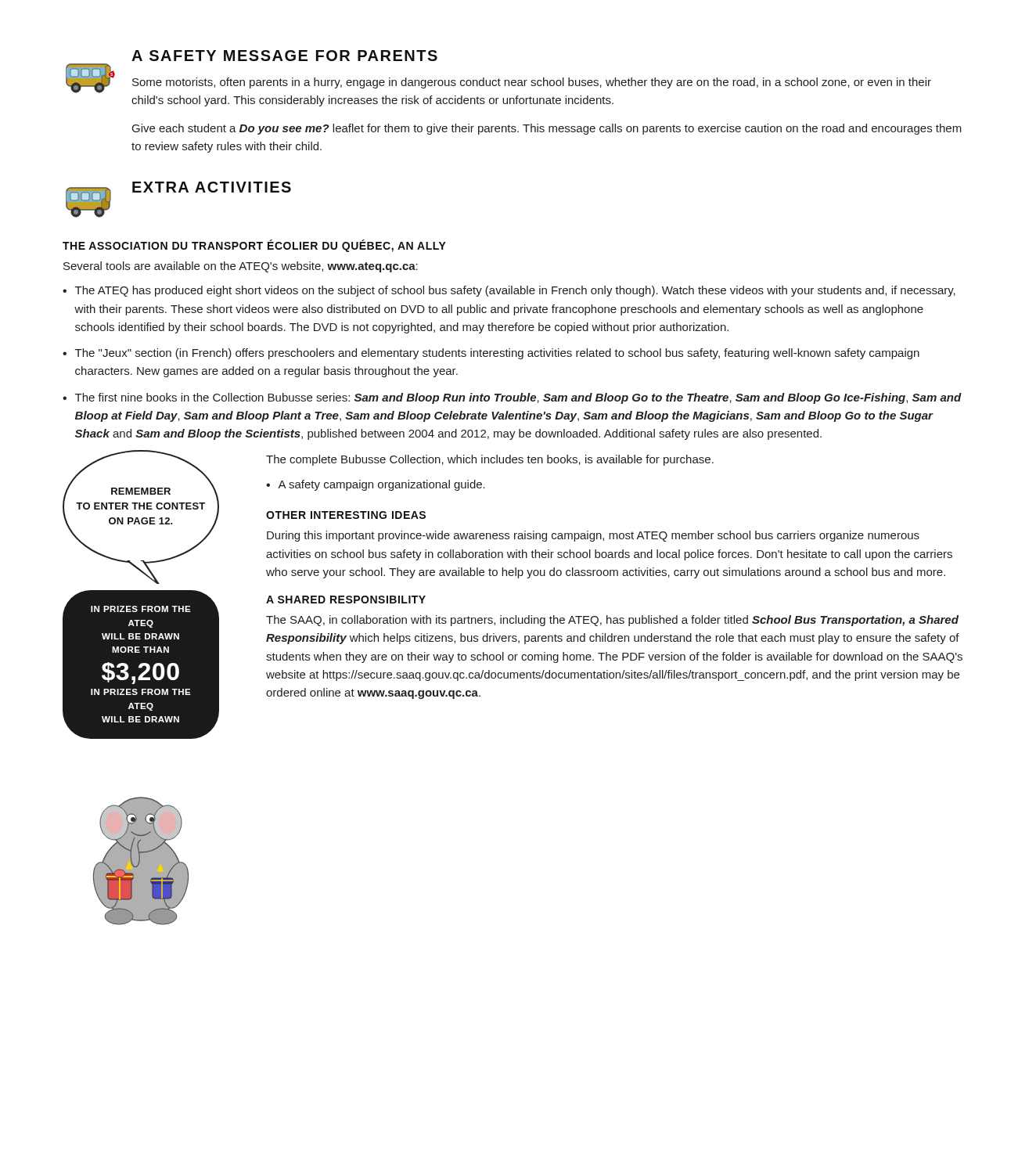Click on the list item that reads "• A safety campaign organizational guide."
Screen dimensions: 1174x1036
pos(376,485)
